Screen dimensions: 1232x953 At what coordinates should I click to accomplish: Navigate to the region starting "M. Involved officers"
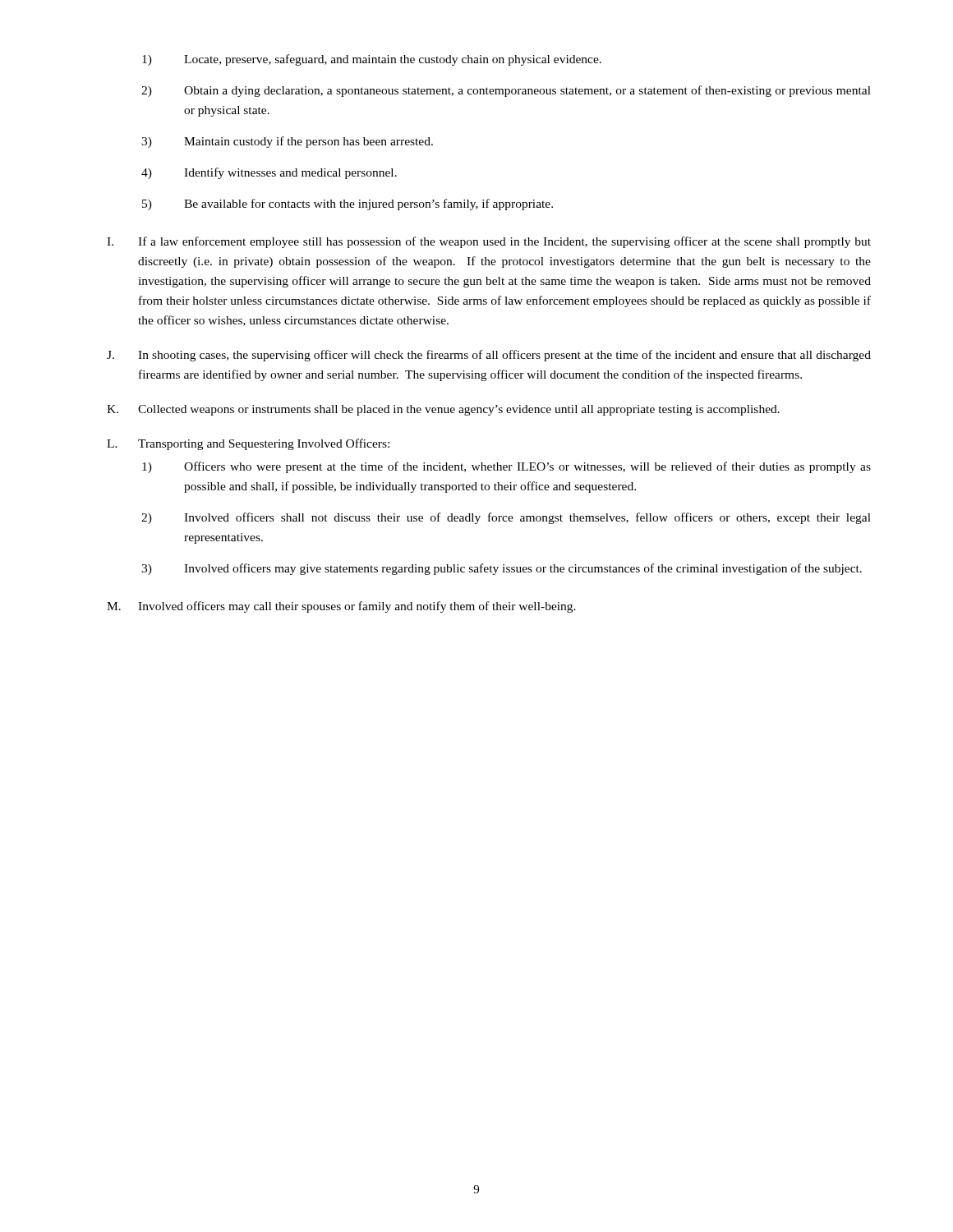(489, 606)
